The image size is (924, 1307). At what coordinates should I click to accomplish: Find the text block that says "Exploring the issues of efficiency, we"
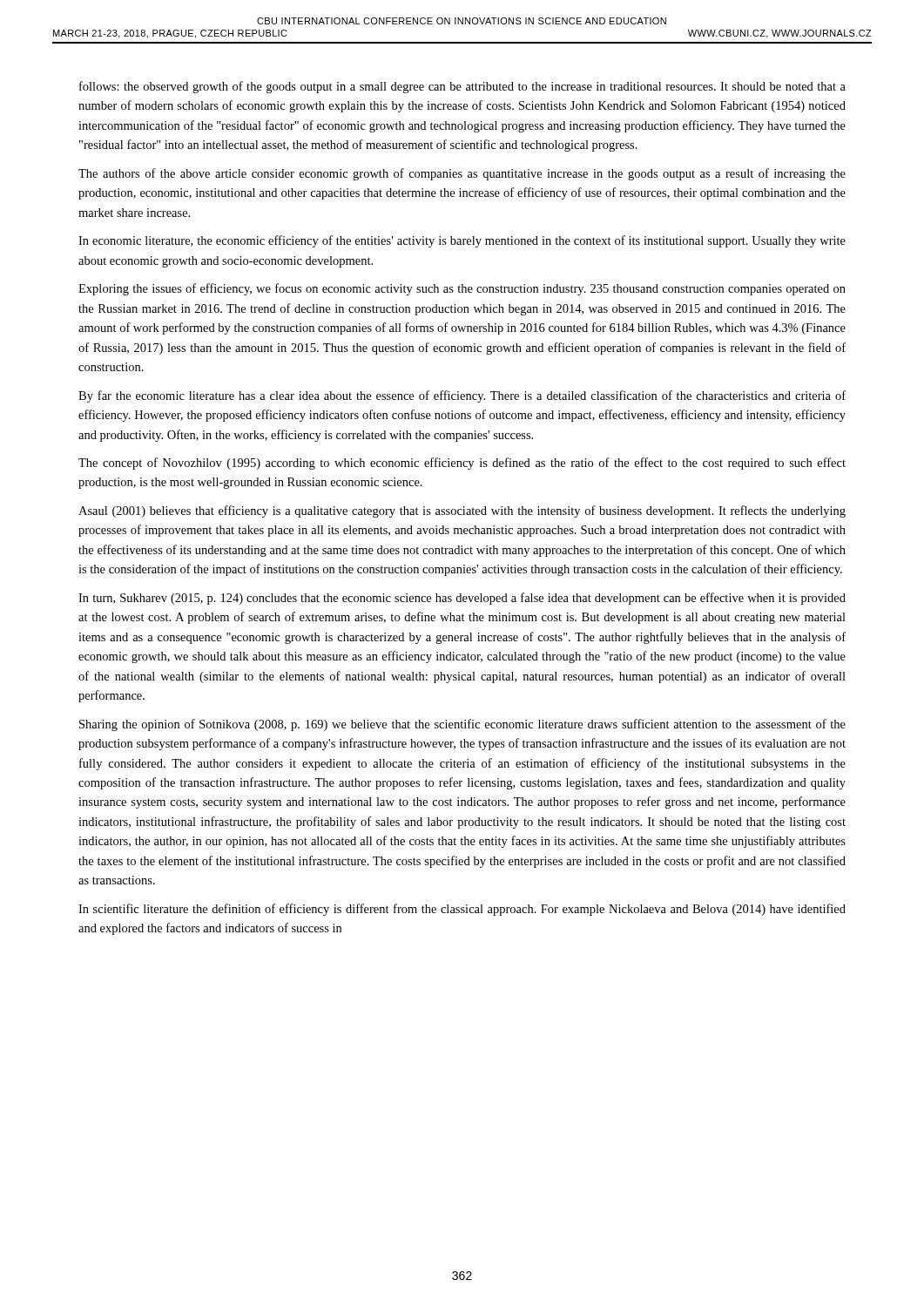point(462,328)
